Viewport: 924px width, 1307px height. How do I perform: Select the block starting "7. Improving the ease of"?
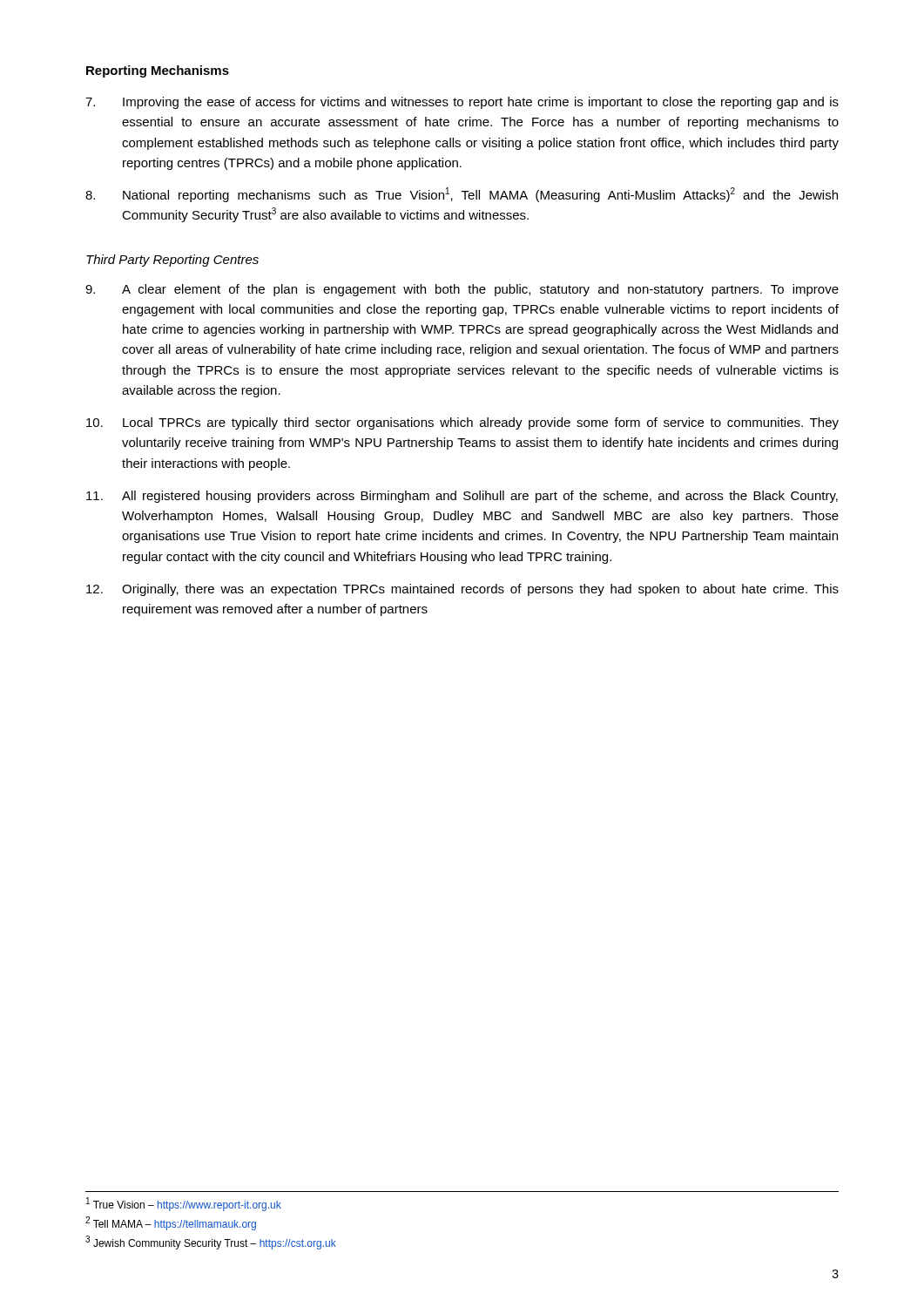coord(462,132)
